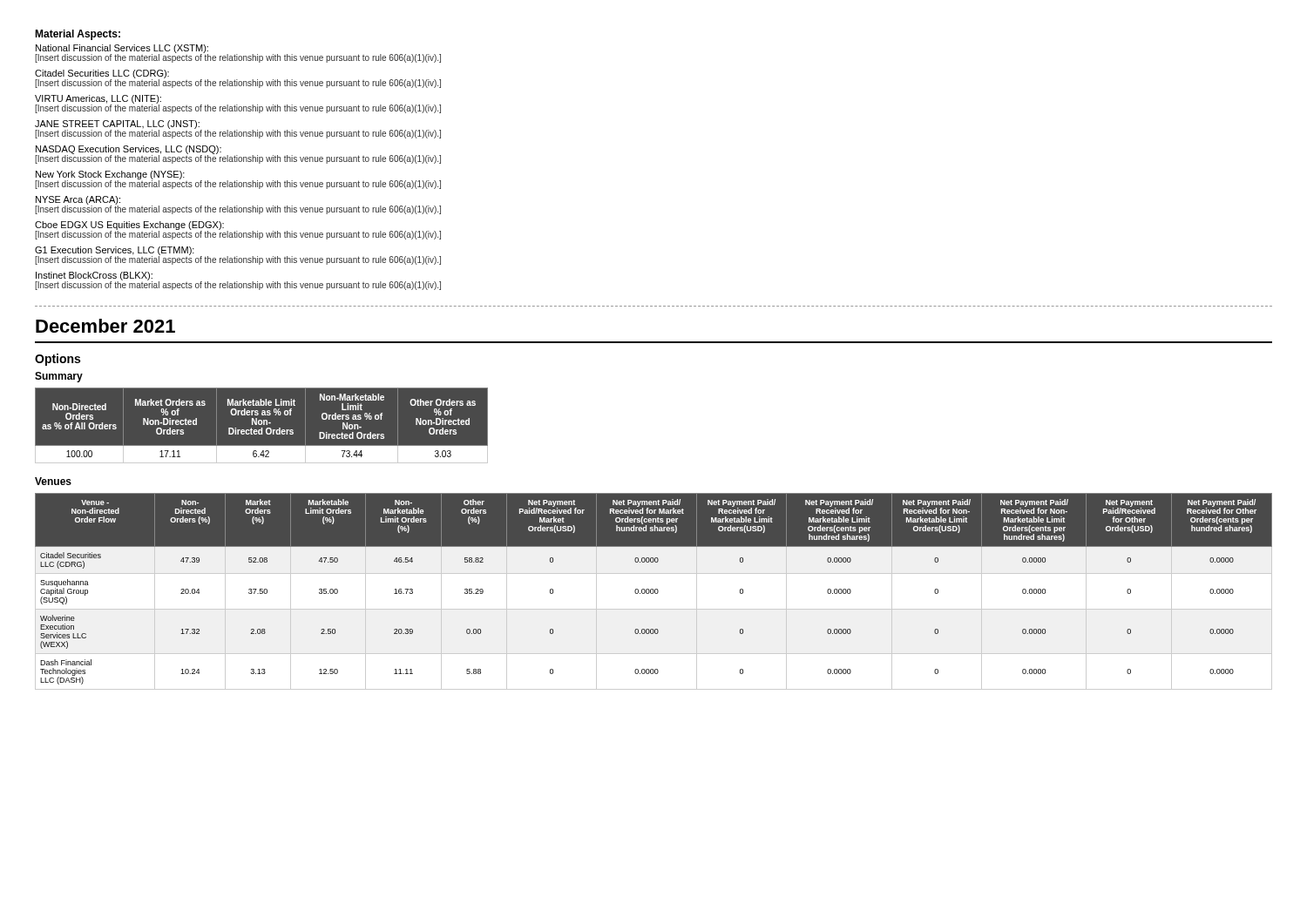
Task: Select the table that reads "Susquehanna Capital Group"
Action: coord(654,591)
